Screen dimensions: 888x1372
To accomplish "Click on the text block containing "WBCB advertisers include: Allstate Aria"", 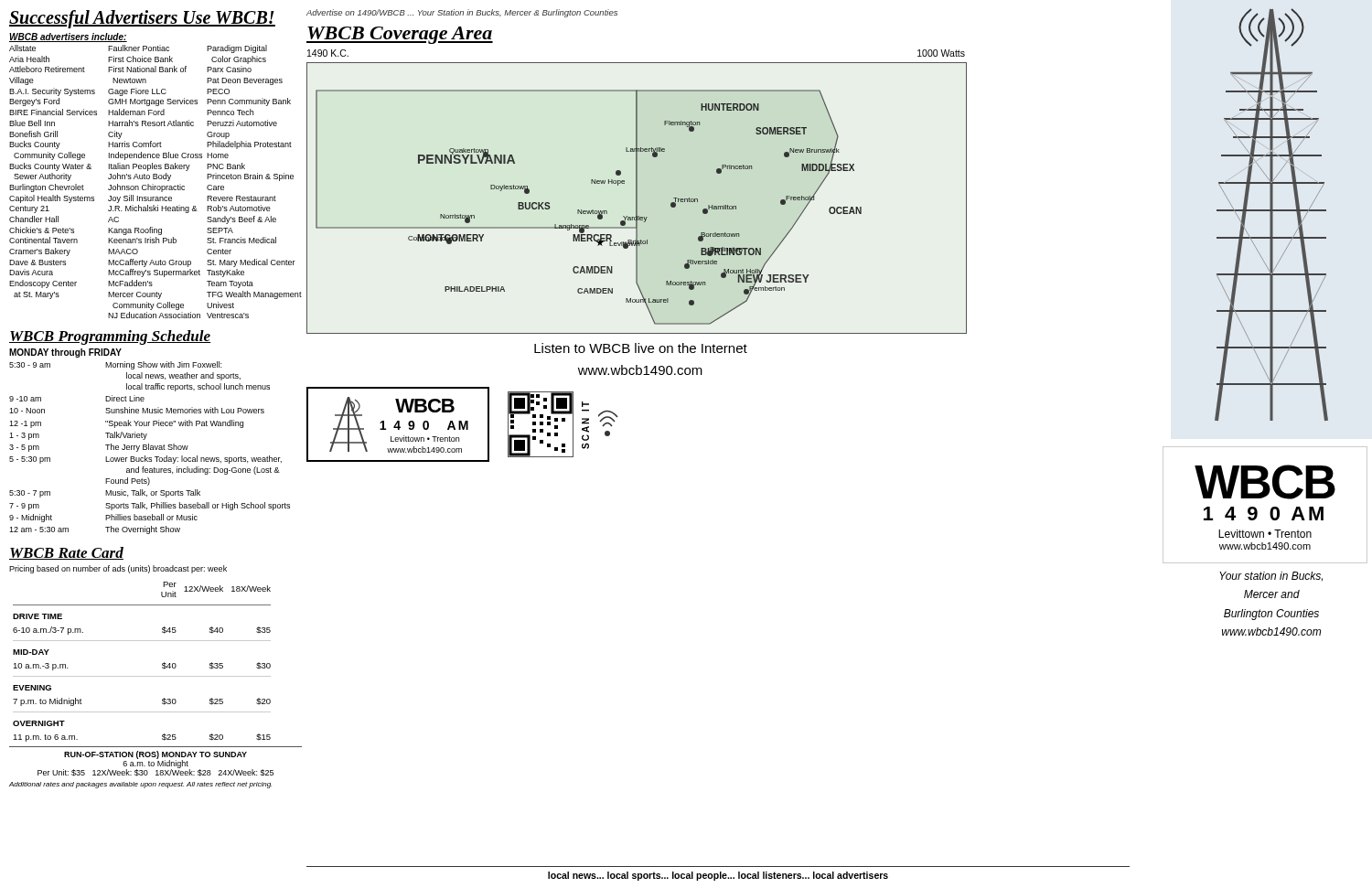I will click(x=156, y=177).
